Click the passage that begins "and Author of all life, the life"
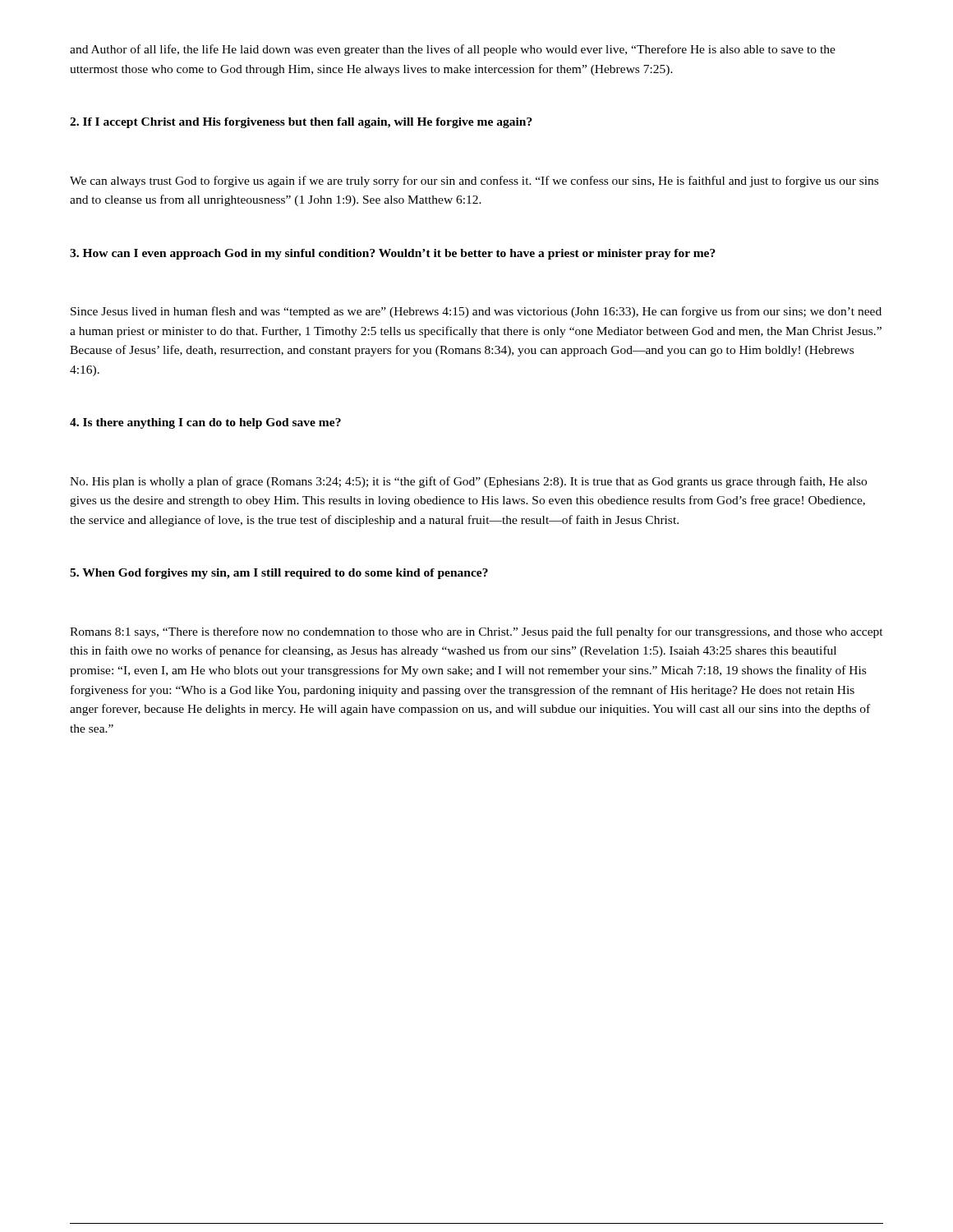The height and width of the screenshot is (1232, 953). (x=453, y=59)
